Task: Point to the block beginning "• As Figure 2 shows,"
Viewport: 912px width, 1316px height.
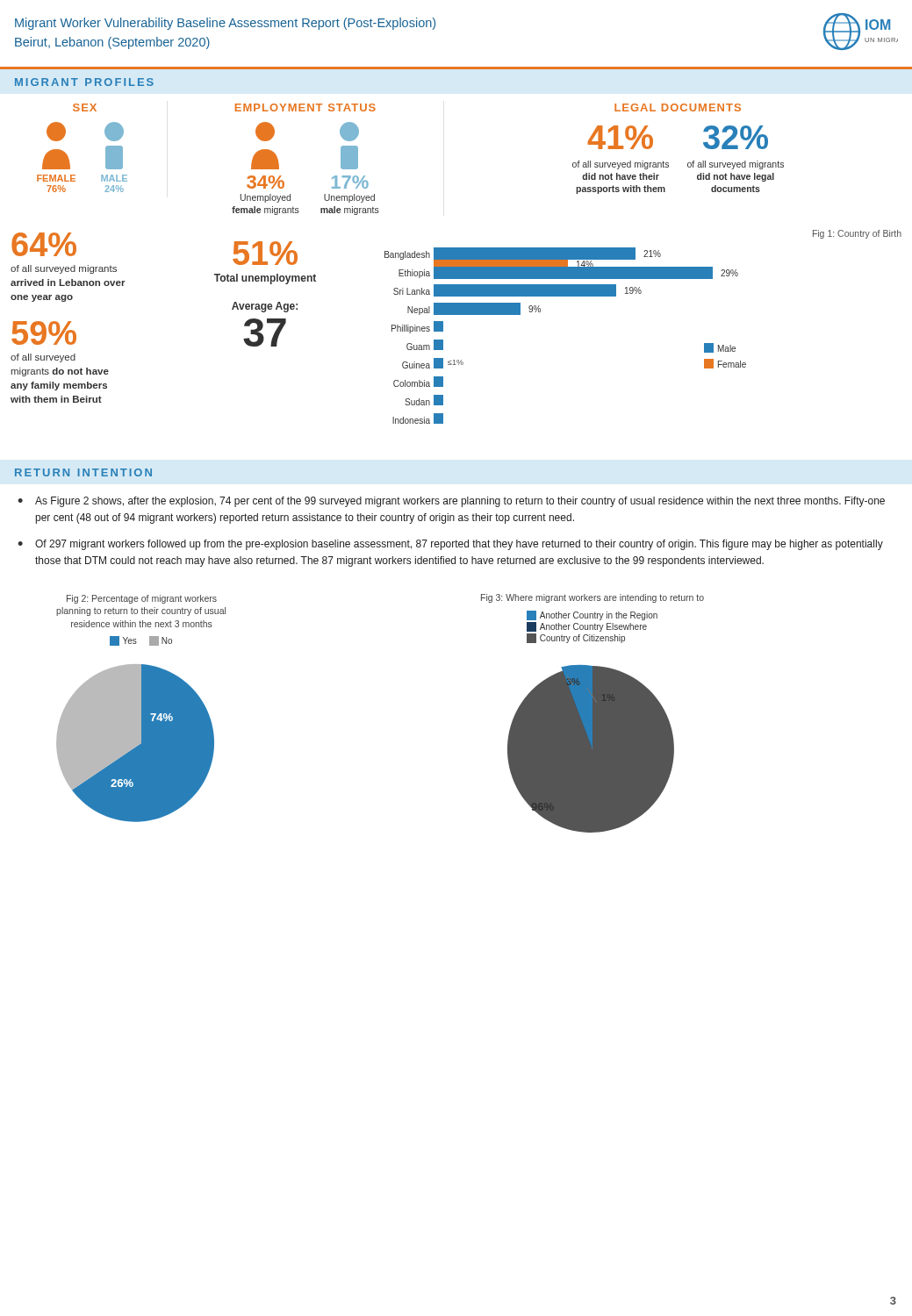Action: point(456,510)
